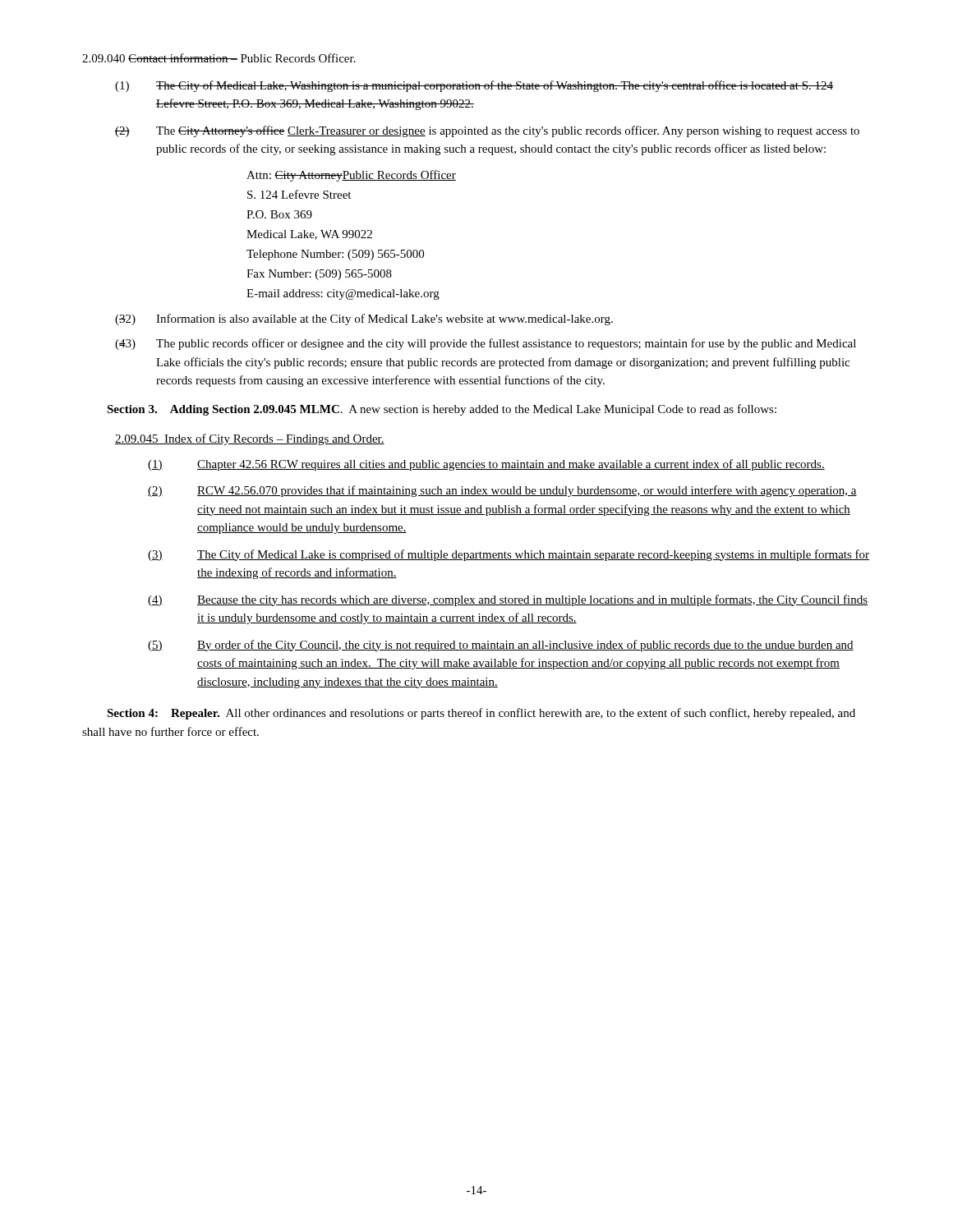Find the text block that says "Section 3. Adding"

pyautogui.click(x=430, y=409)
